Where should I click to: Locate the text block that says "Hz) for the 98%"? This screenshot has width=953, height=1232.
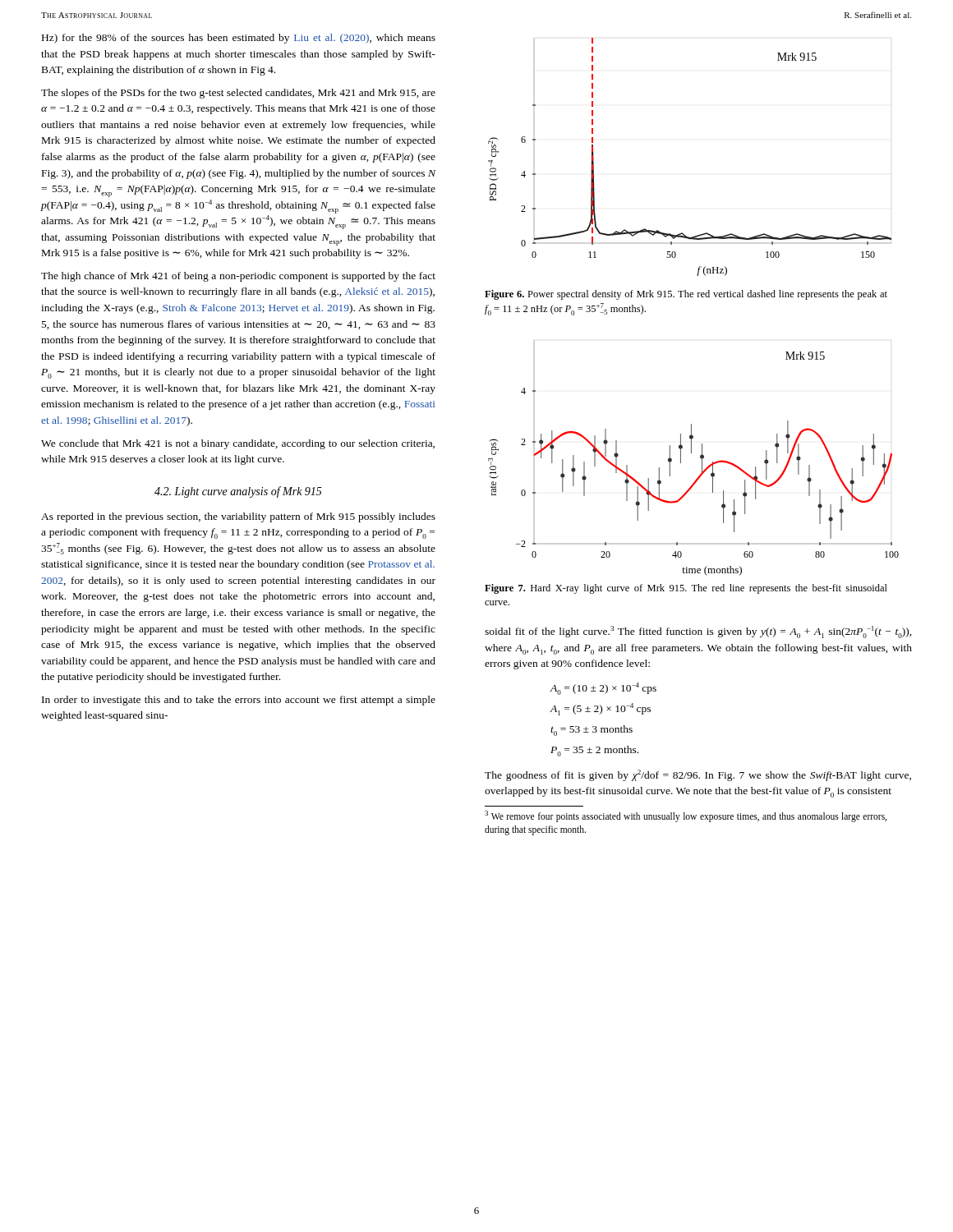point(238,248)
